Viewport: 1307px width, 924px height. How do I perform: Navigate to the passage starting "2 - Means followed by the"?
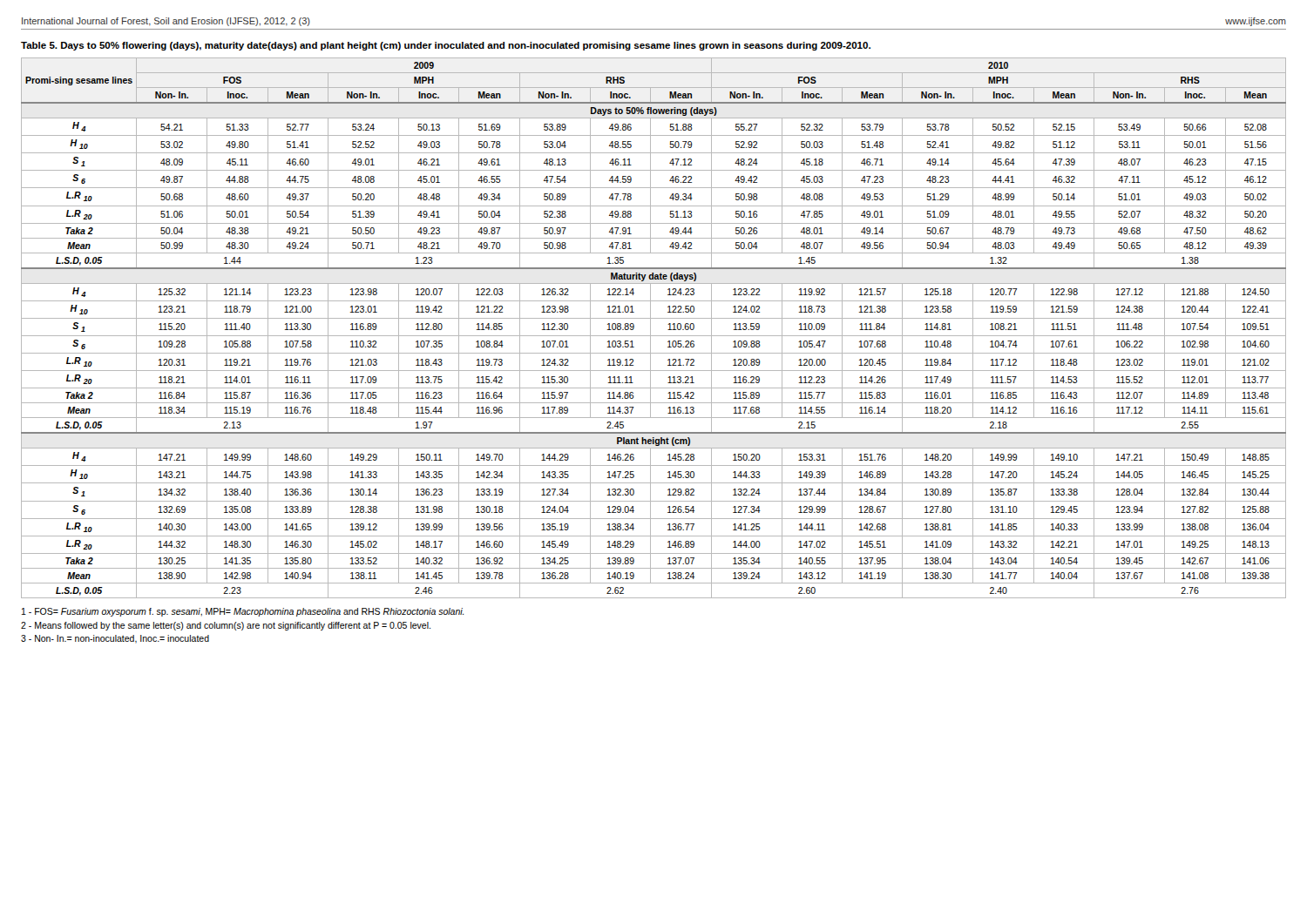(226, 625)
